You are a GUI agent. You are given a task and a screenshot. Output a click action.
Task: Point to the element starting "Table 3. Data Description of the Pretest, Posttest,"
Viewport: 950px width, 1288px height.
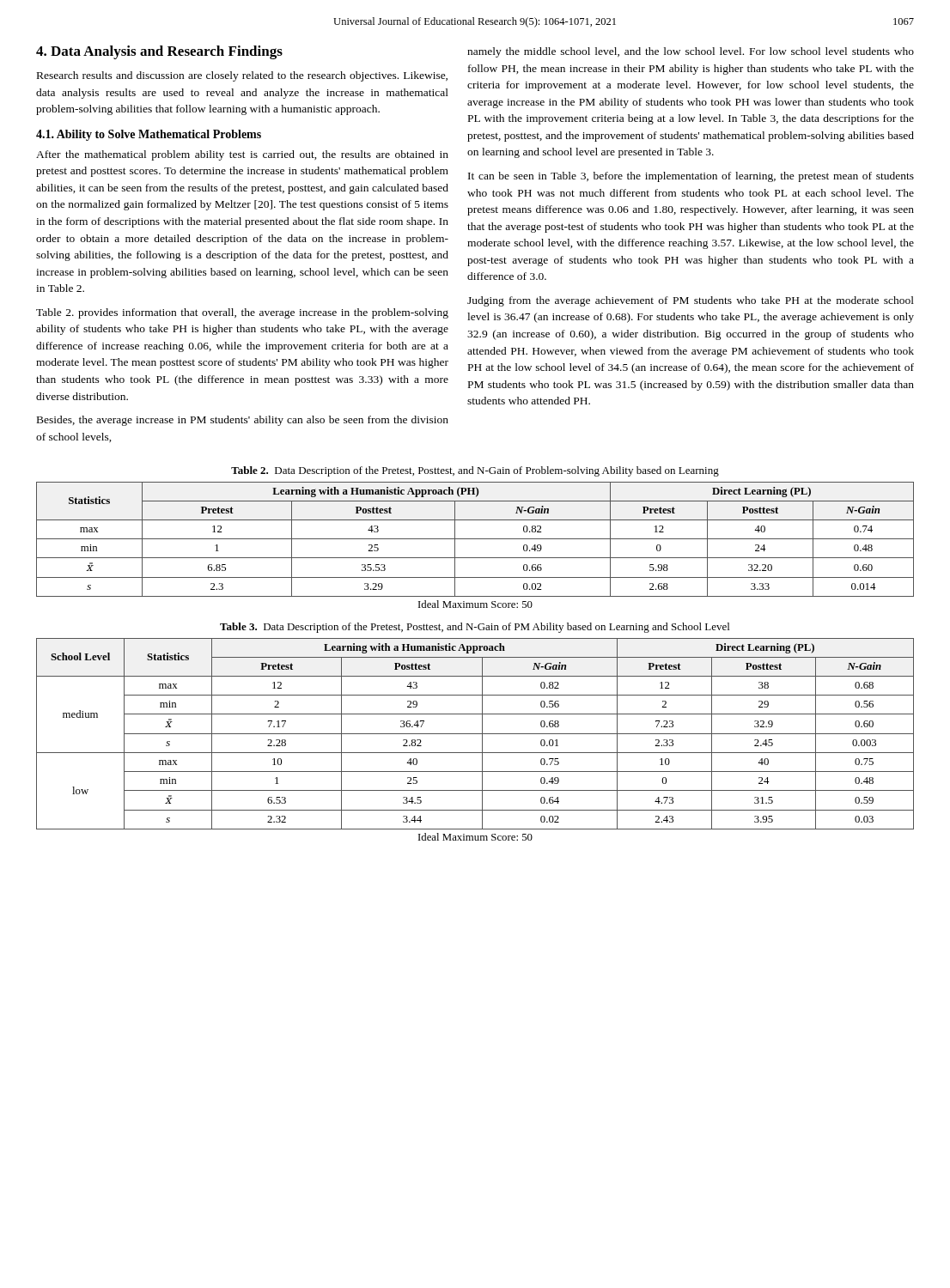point(475,627)
